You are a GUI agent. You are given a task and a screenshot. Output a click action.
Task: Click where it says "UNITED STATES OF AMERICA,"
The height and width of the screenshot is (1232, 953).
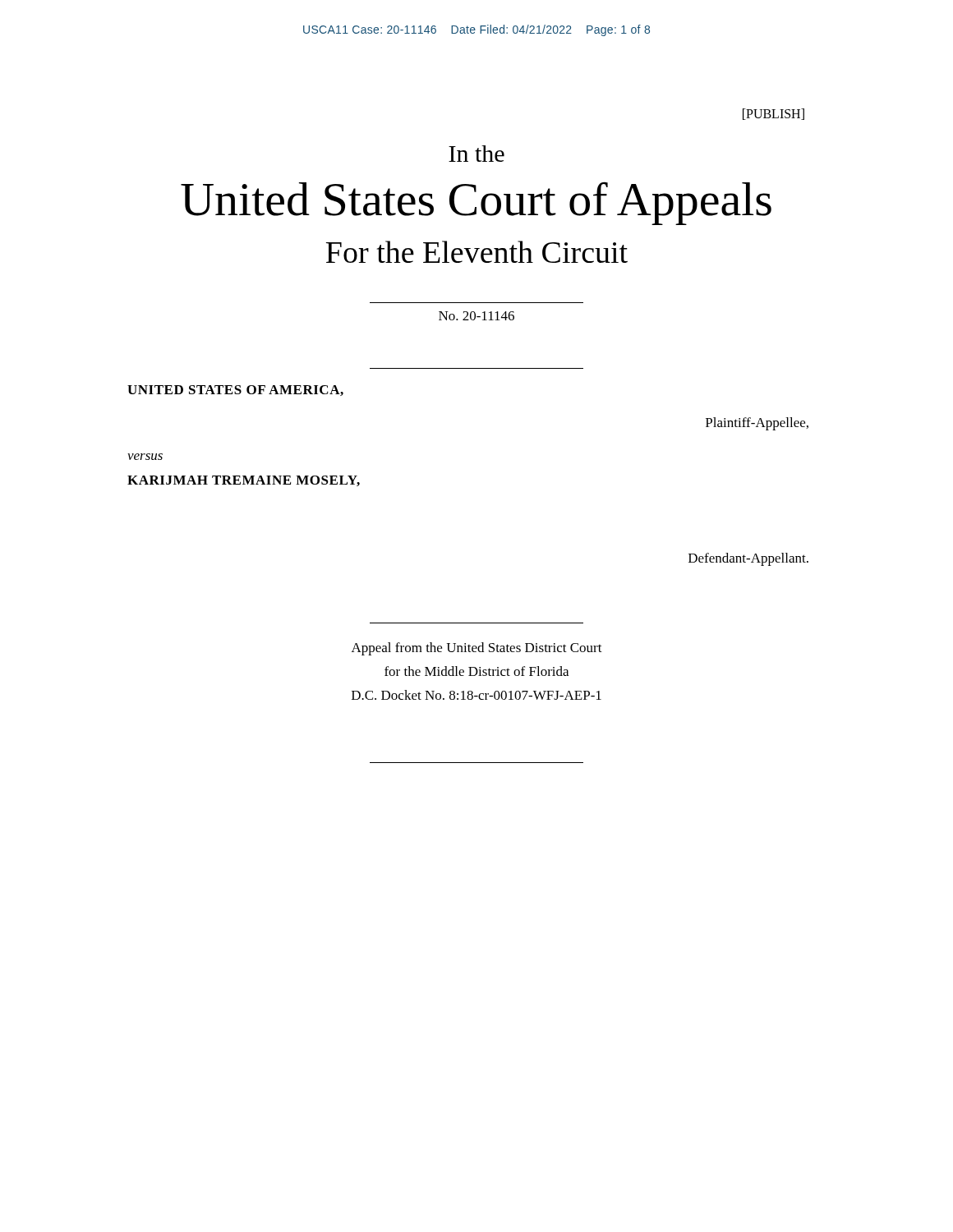pos(236,390)
